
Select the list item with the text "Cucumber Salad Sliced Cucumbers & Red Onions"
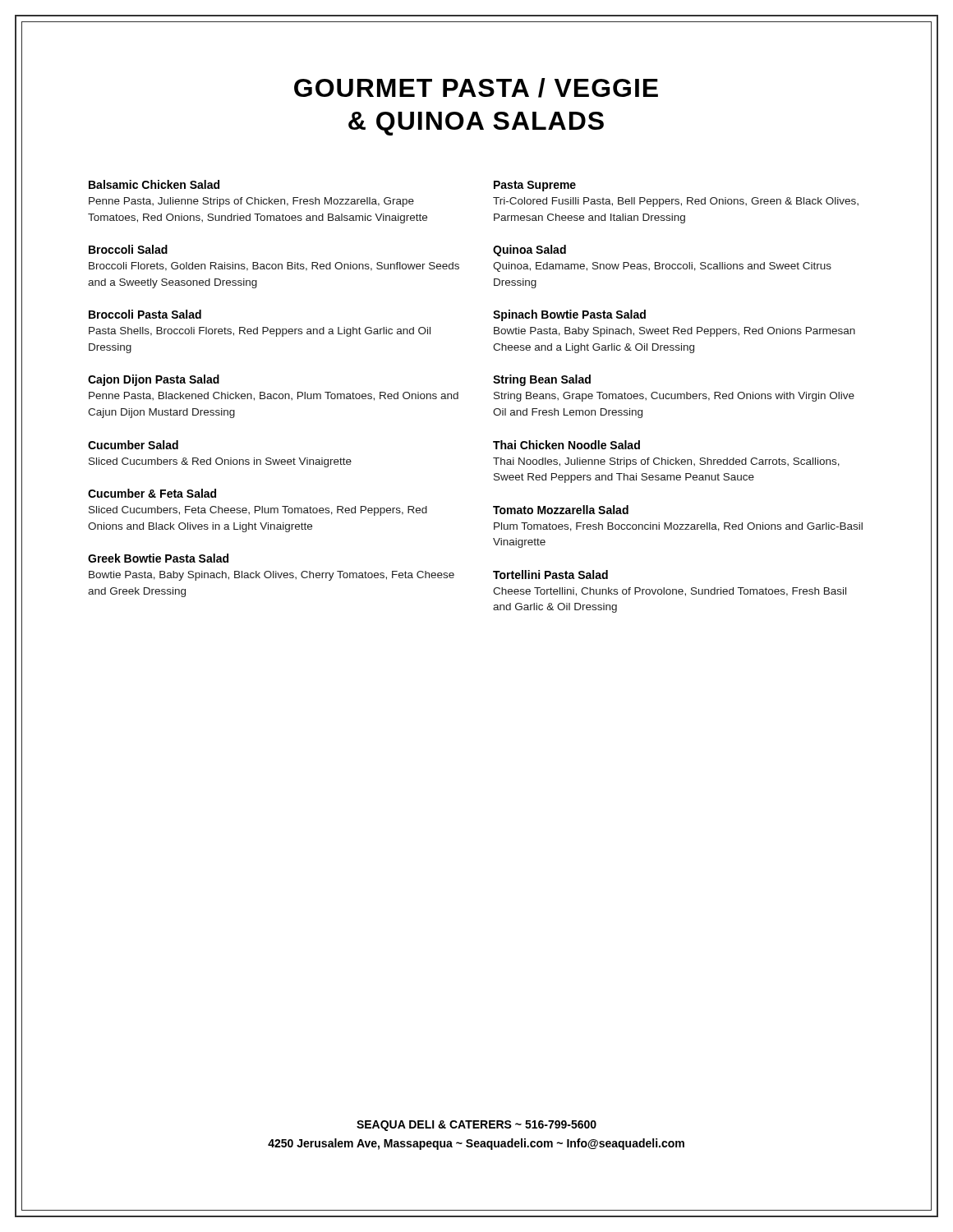(x=274, y=453)
